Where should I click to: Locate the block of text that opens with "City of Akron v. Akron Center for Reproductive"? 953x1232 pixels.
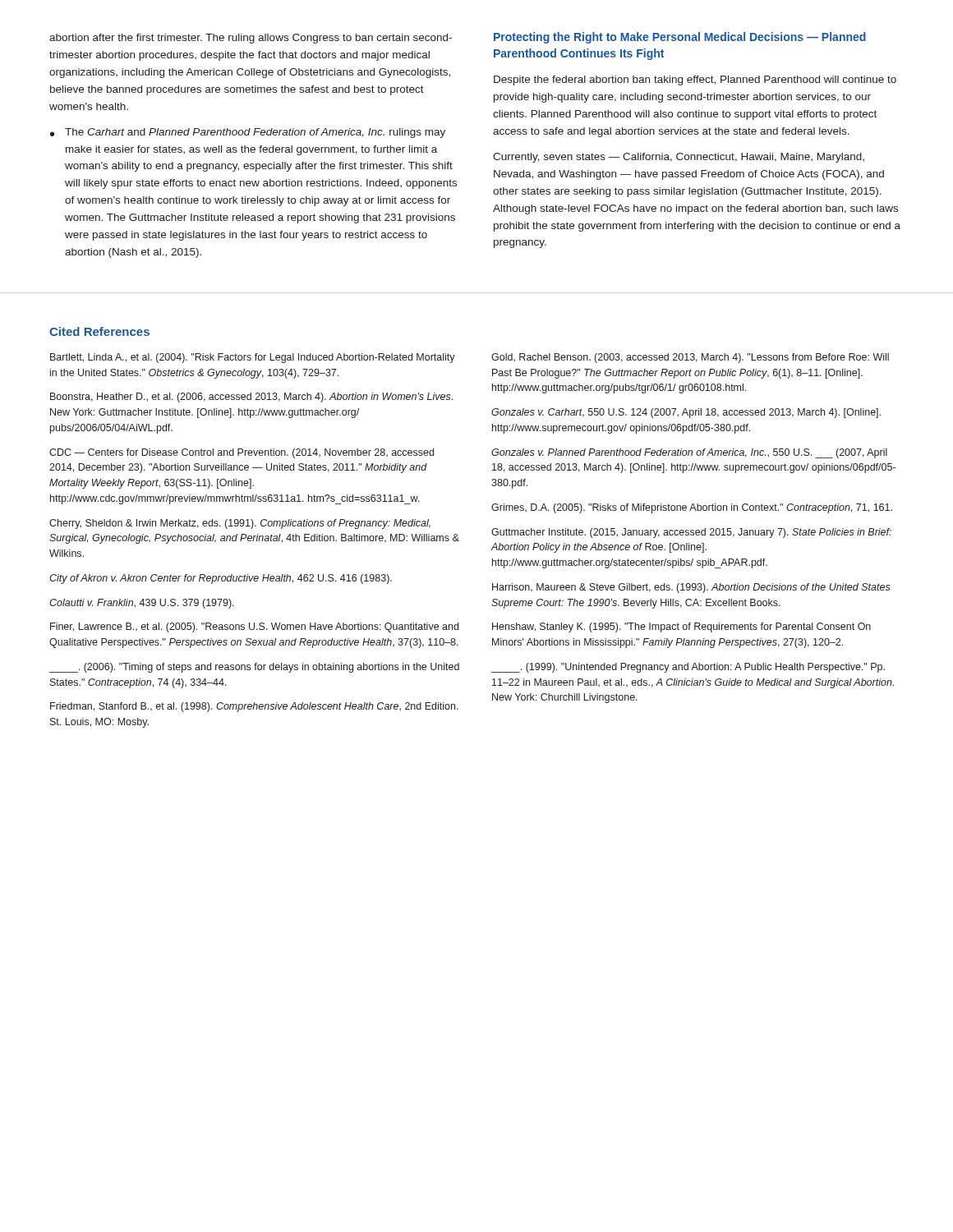pos(221,578)
